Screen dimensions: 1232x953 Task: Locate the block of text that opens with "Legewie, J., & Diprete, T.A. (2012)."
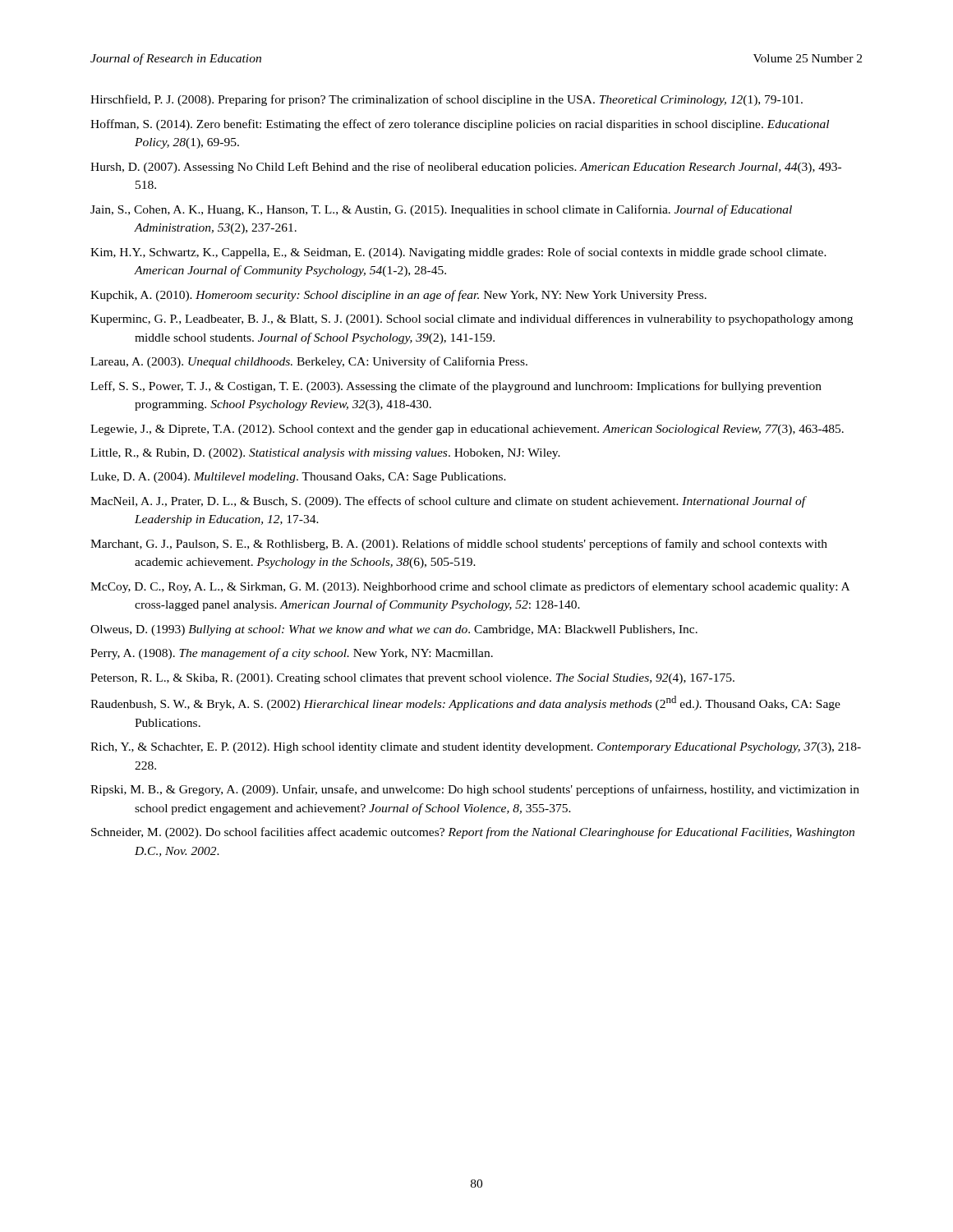pos(467,428)
